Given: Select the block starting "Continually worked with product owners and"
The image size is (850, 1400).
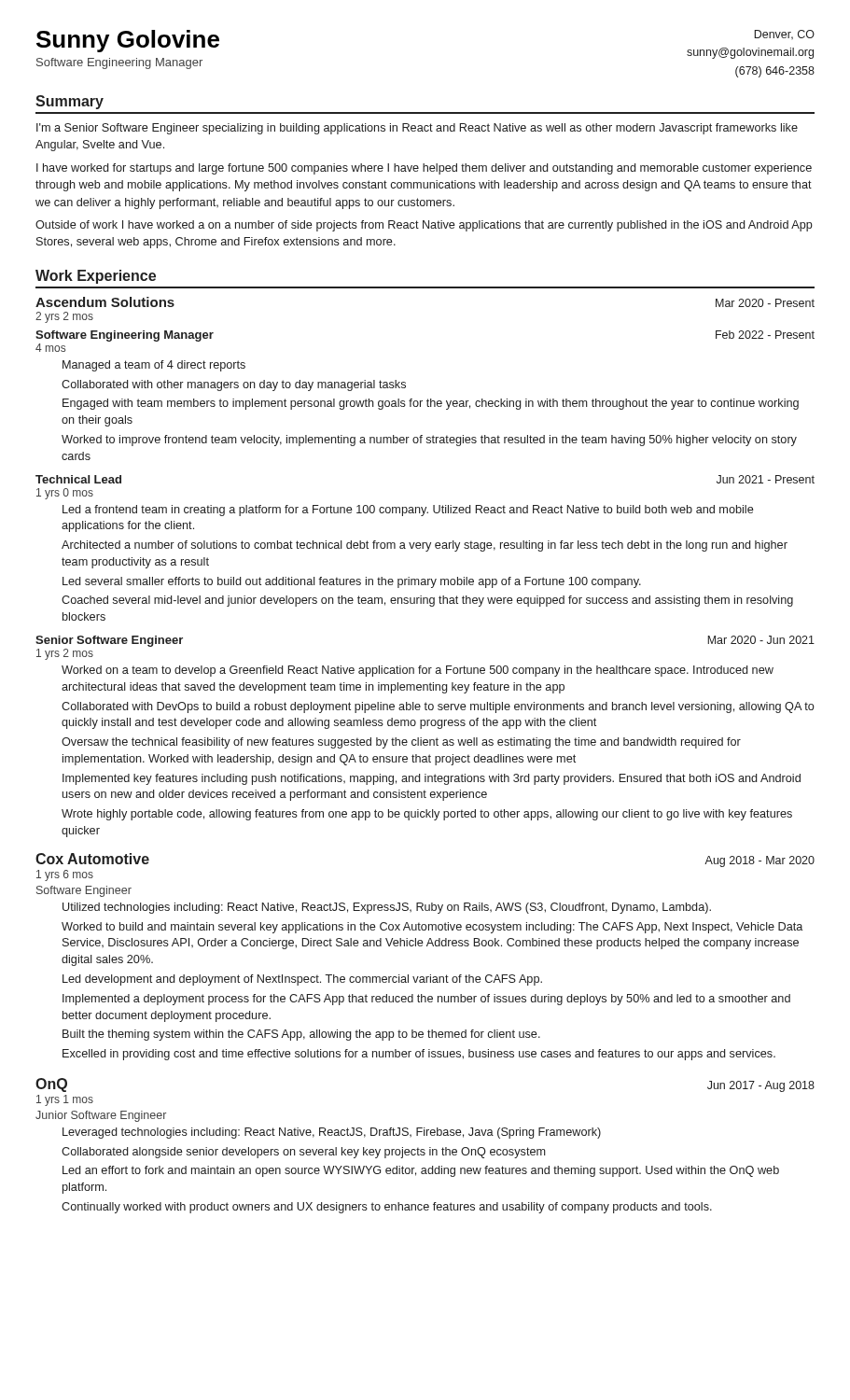Looking at the screenshot, I should click(387, 1207).
